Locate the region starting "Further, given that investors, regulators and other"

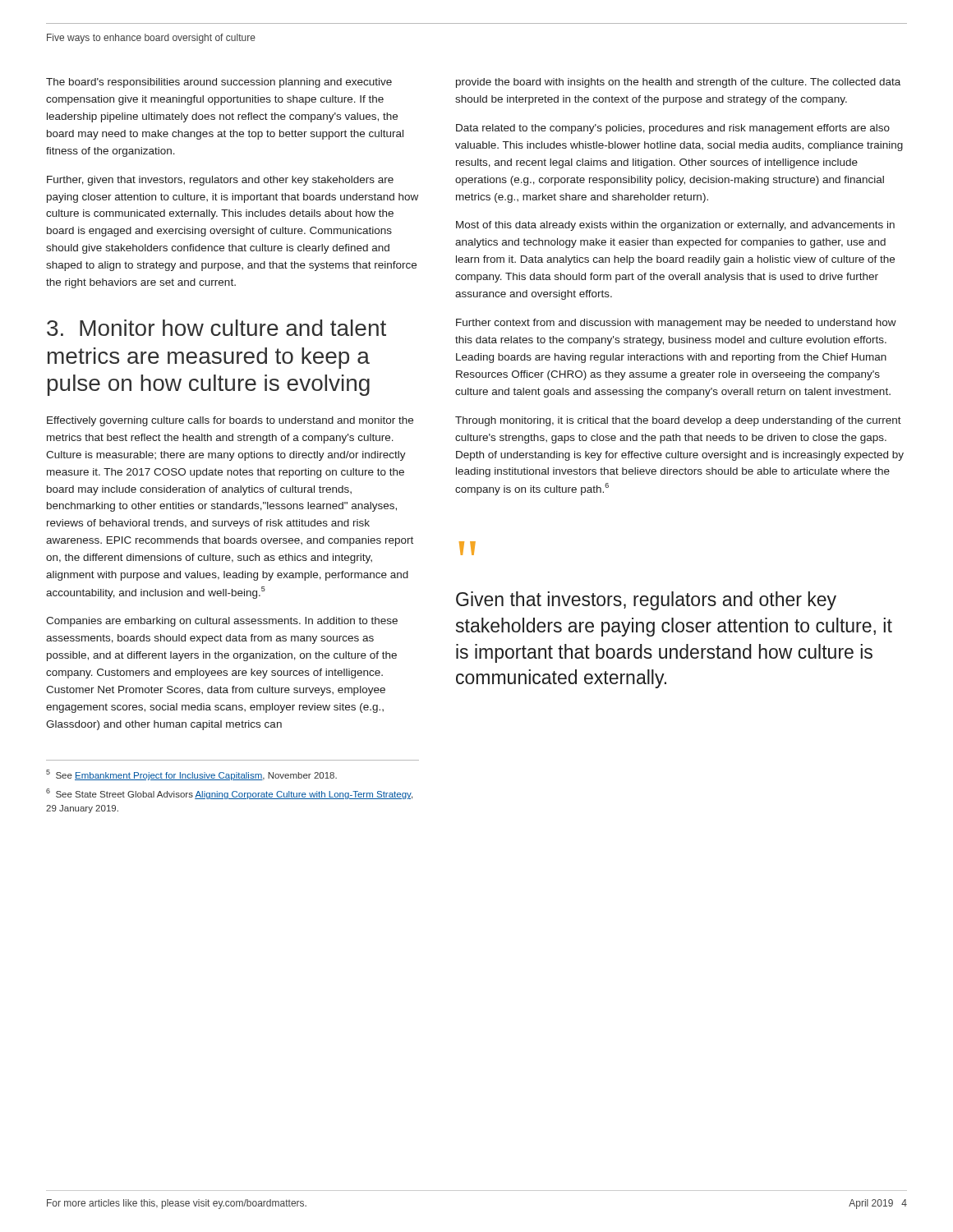[x=233, y=231]
